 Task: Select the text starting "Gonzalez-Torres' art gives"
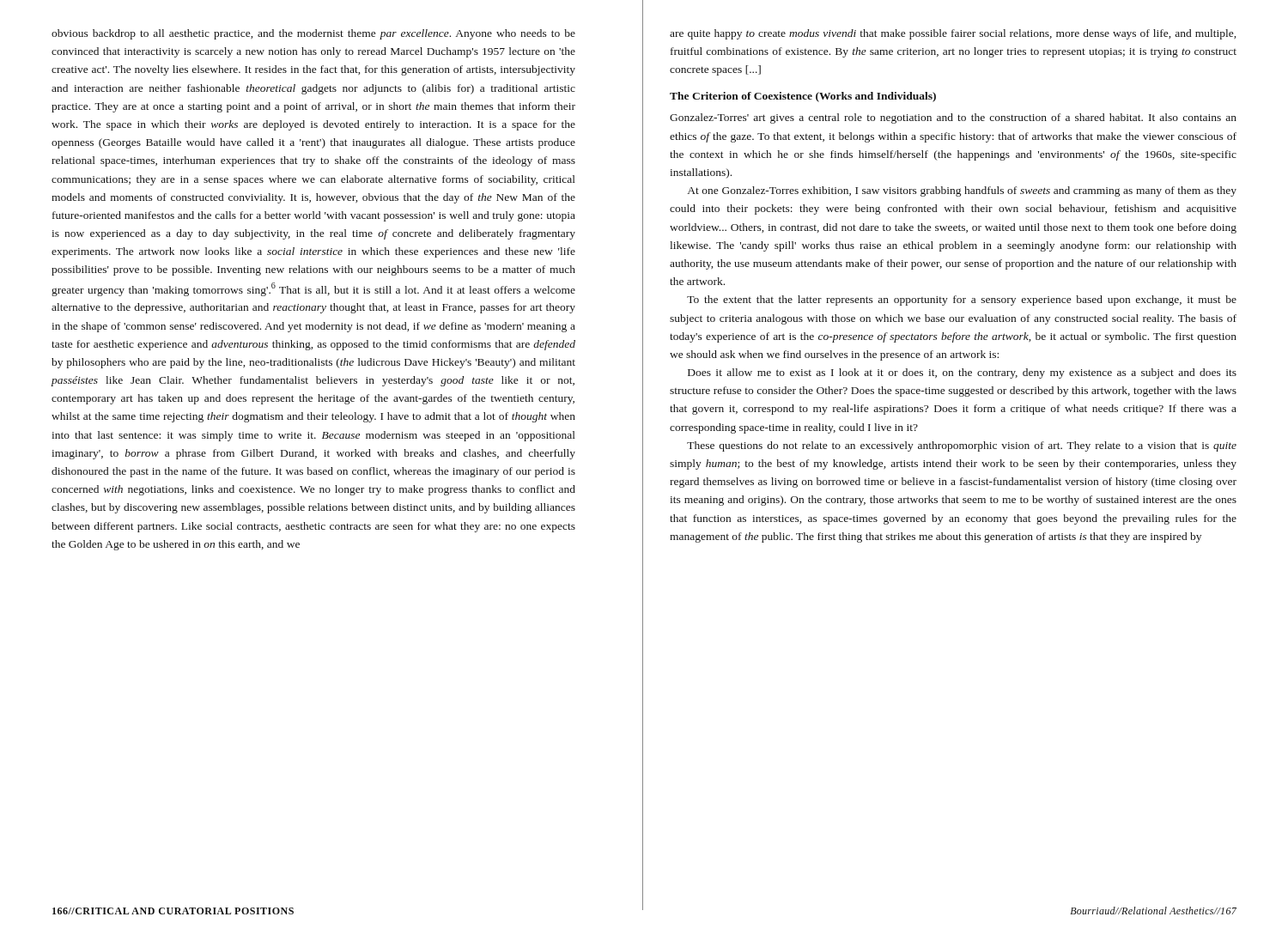[x=953, y=327]
